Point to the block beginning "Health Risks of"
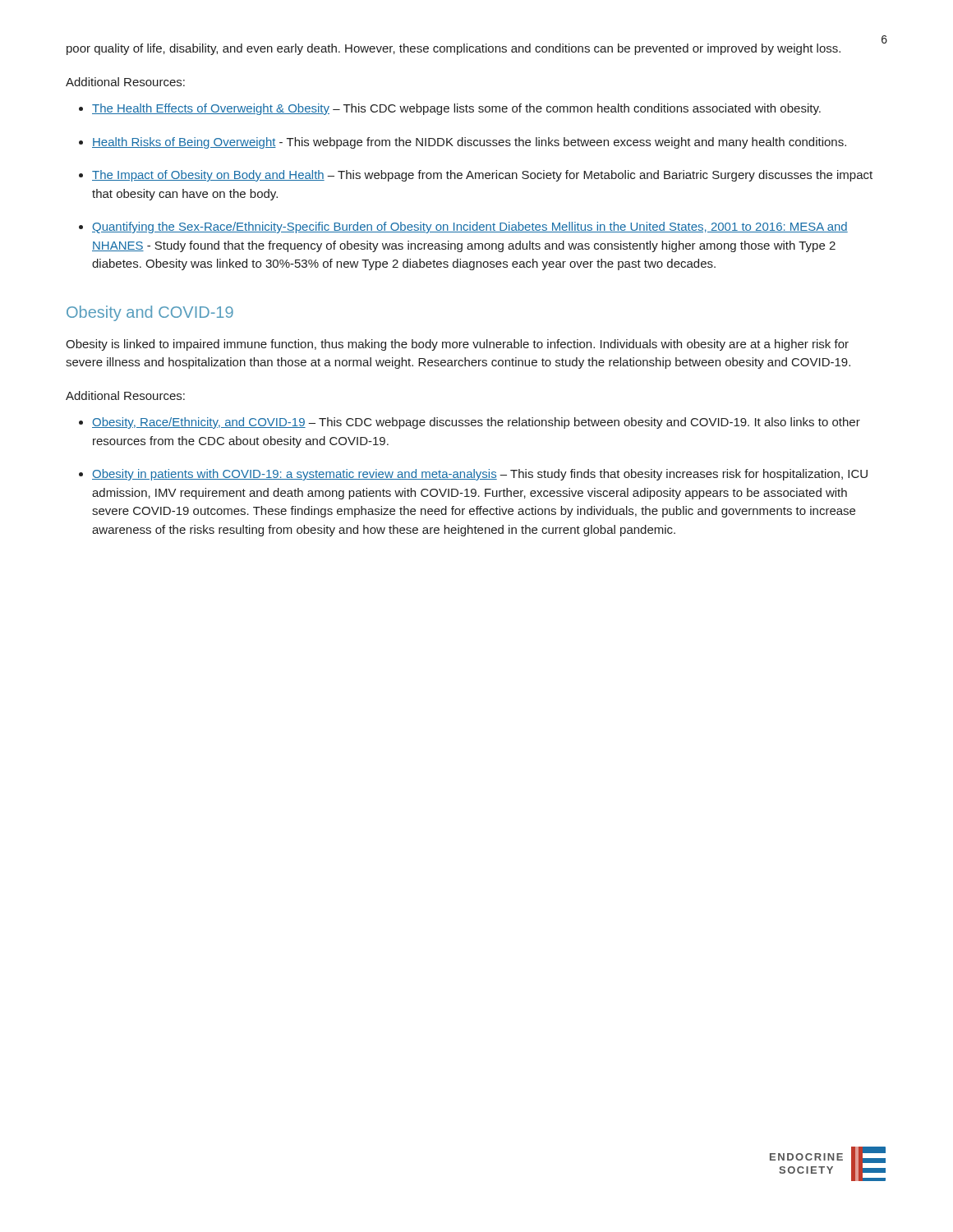This screenshot has height=1232, width=953. click(470, 141)
